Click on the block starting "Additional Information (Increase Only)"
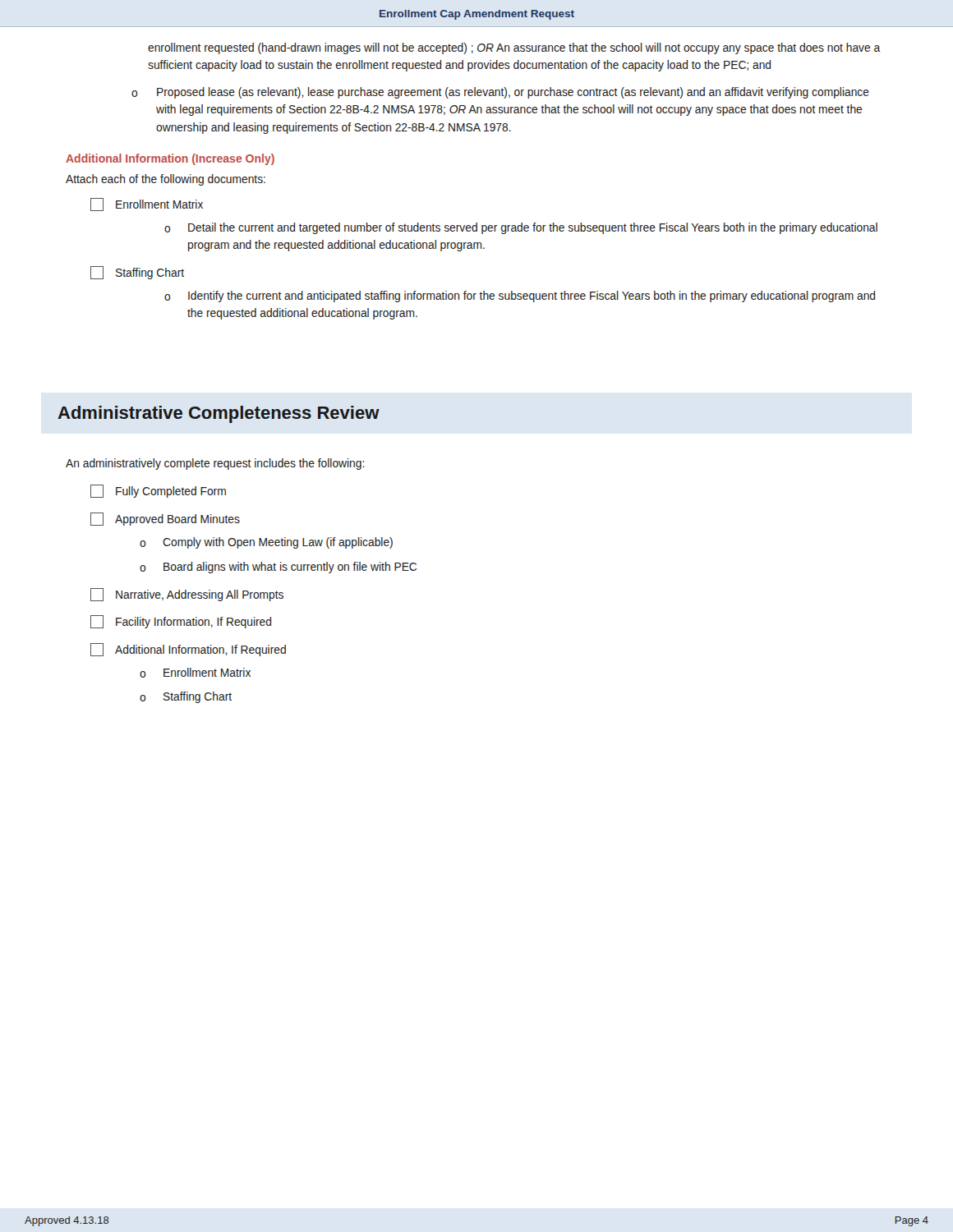 (x=170, y=158)
